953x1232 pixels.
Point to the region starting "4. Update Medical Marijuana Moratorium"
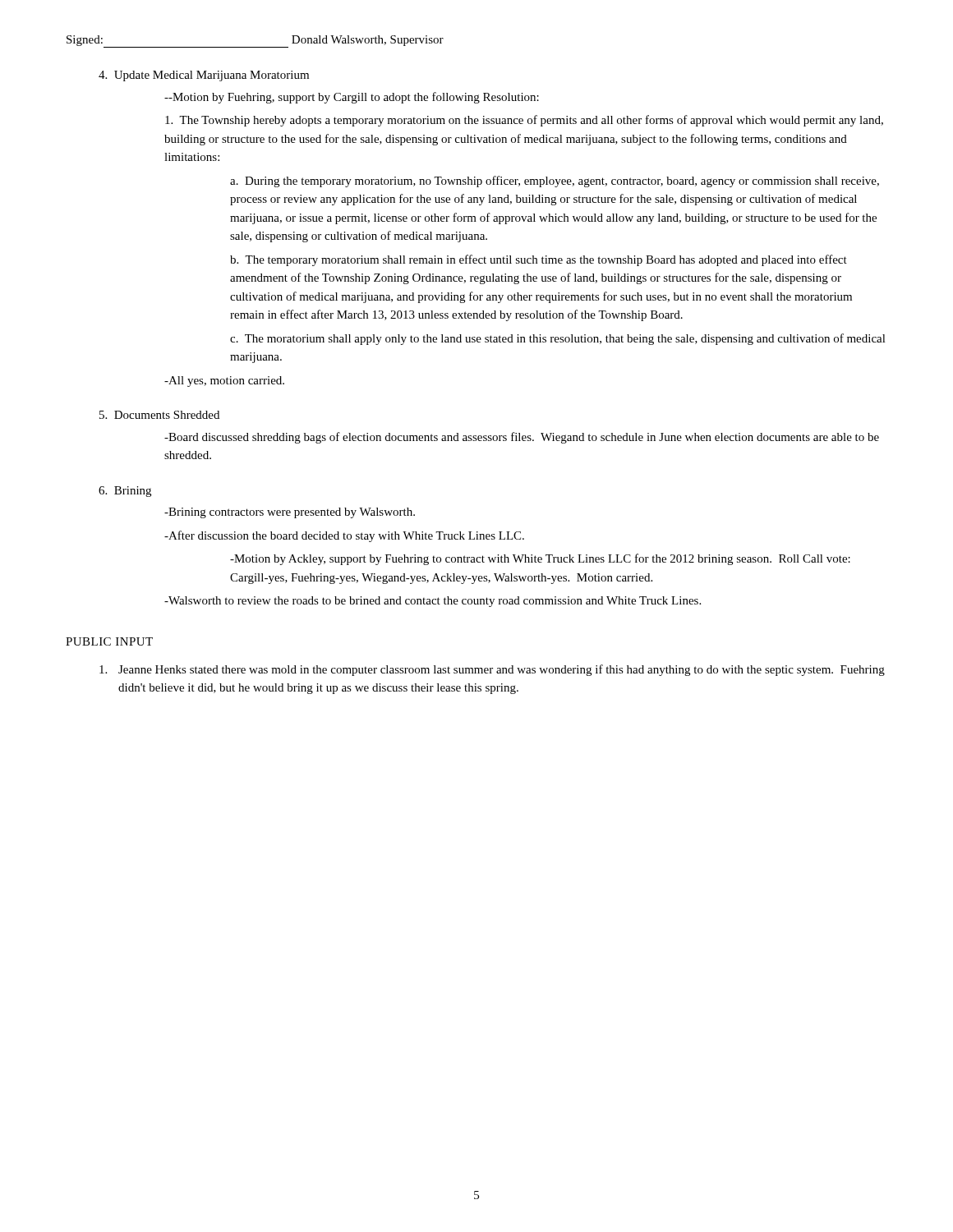493,227
